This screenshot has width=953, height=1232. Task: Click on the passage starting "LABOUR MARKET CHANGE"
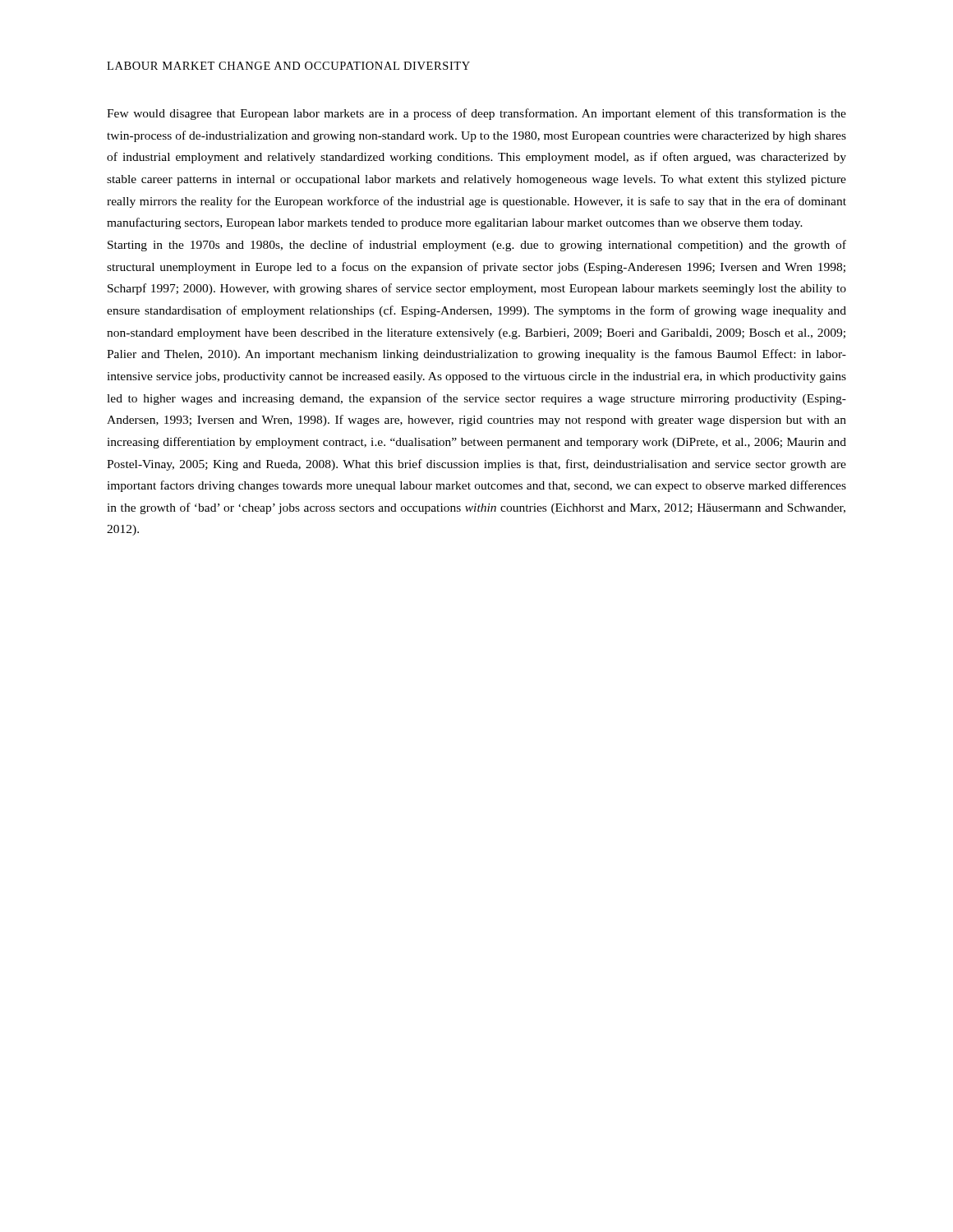tap(289, 66)
